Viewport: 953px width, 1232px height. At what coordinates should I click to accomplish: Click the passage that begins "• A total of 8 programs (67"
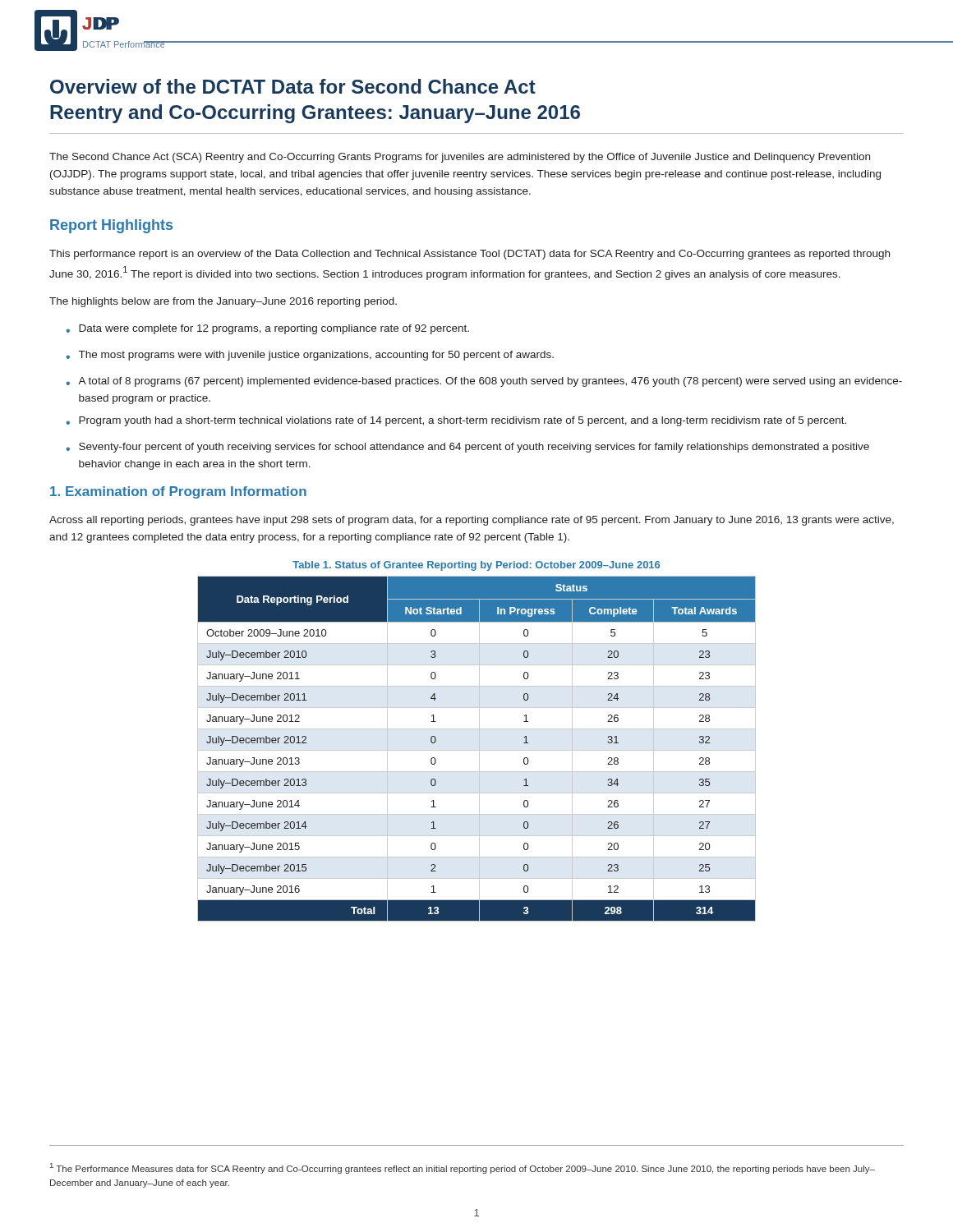(x=485, y=390)
